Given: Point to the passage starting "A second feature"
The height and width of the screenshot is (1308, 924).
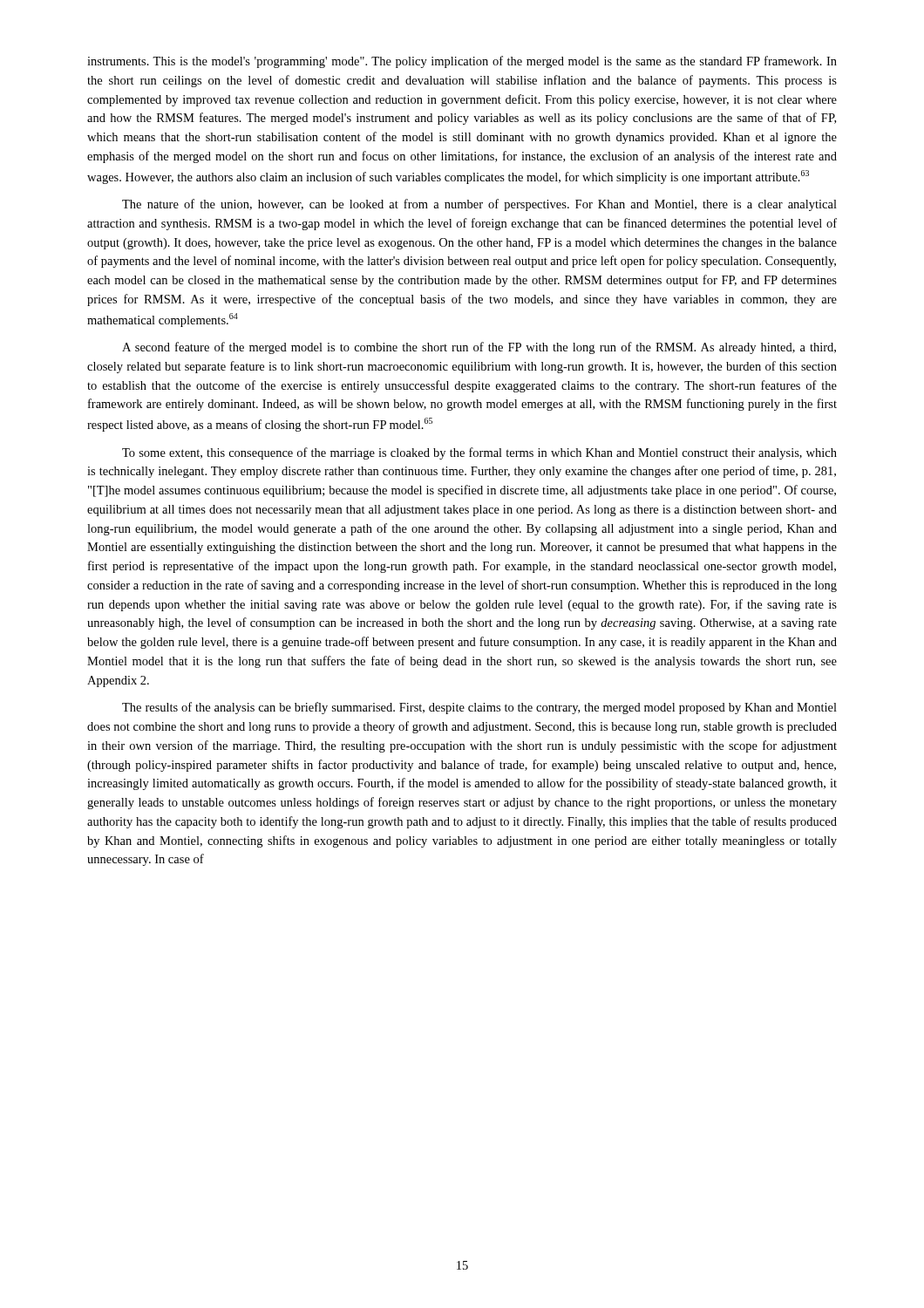Looking at the screenshot, I should pyautogui.click(x=462, y=387).
